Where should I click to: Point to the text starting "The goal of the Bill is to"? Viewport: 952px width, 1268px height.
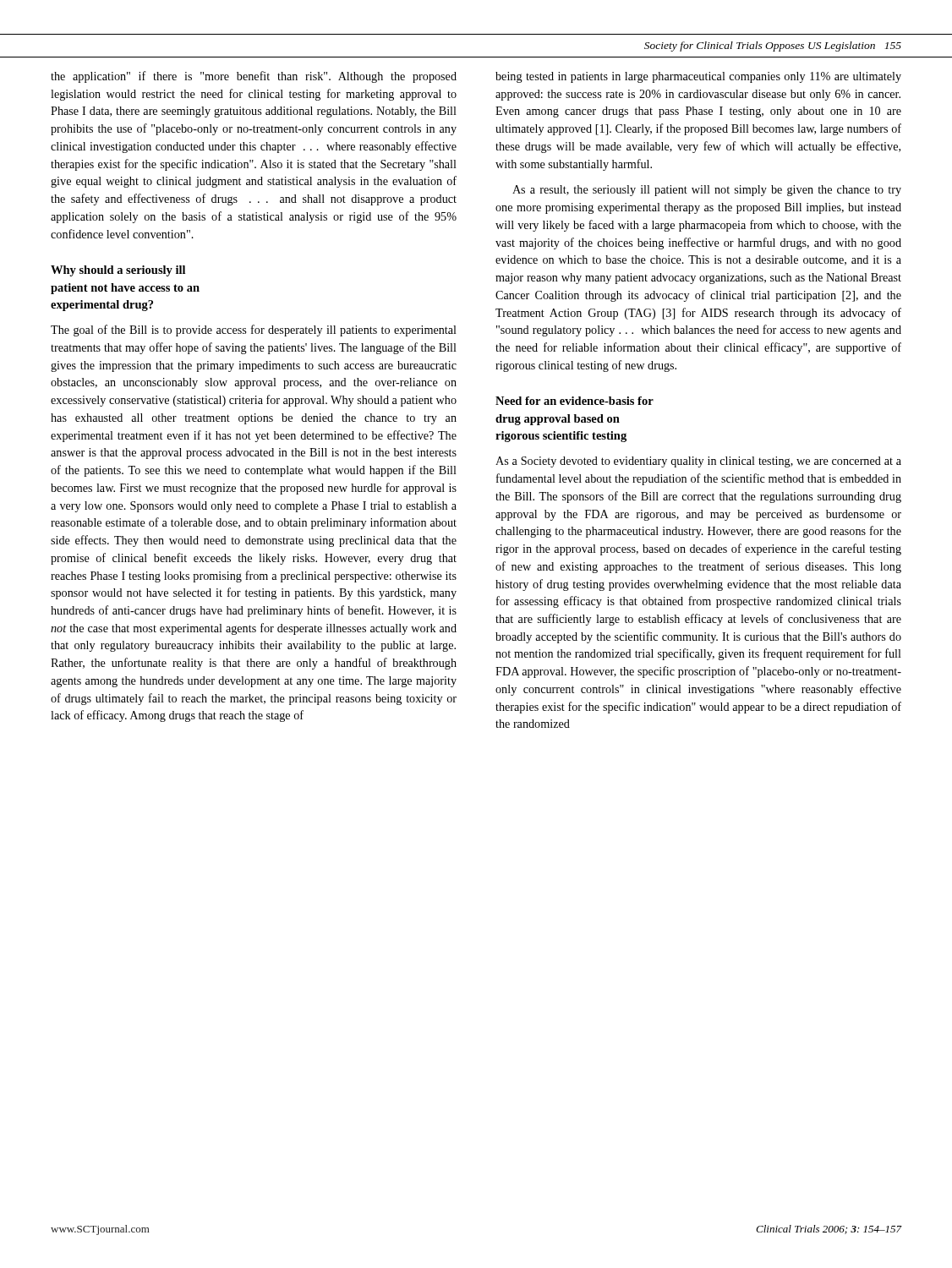tap(254, 523)
